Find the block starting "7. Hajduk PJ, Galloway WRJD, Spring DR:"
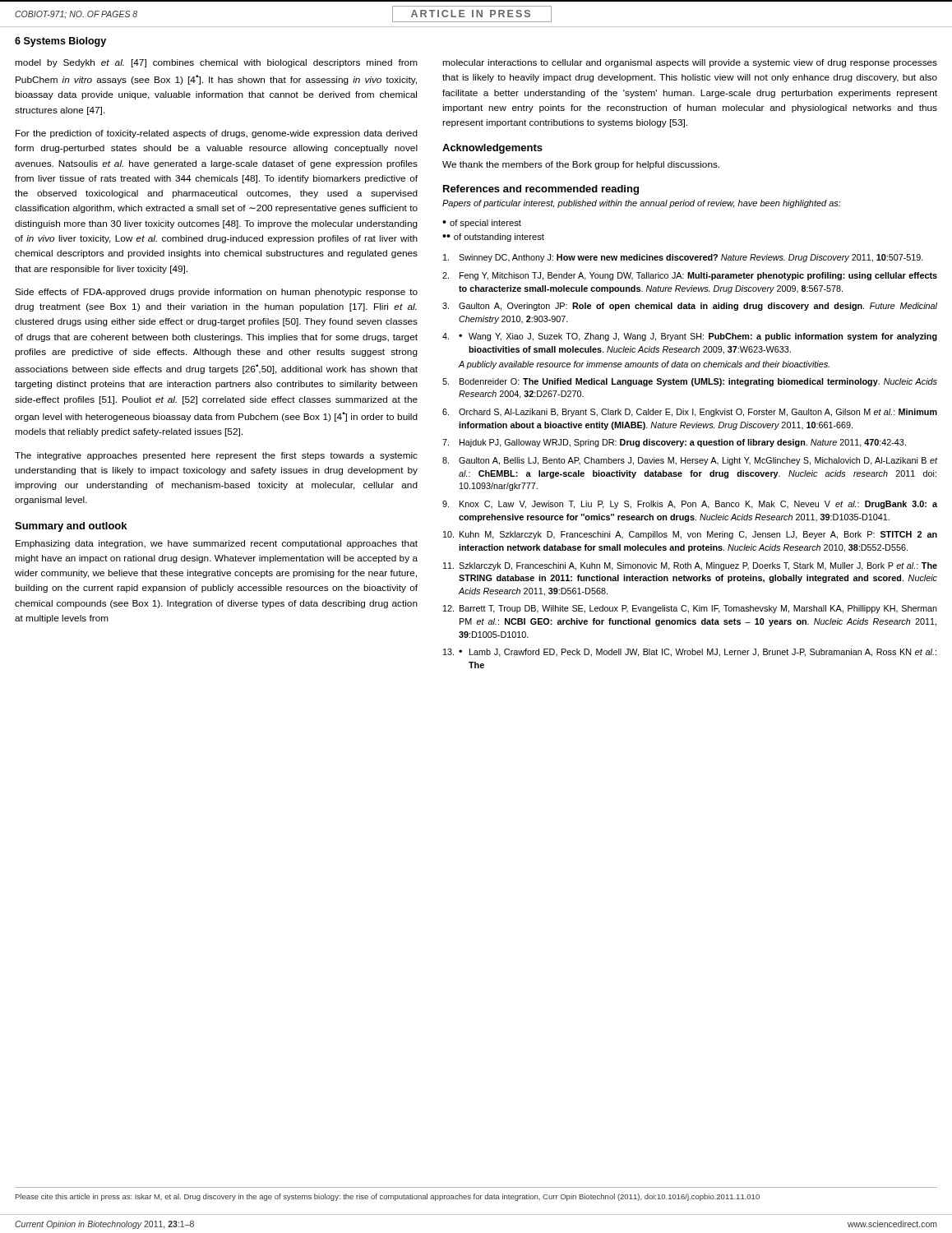This screenshot has width=952, height=1233. click(x=690, y=443)
